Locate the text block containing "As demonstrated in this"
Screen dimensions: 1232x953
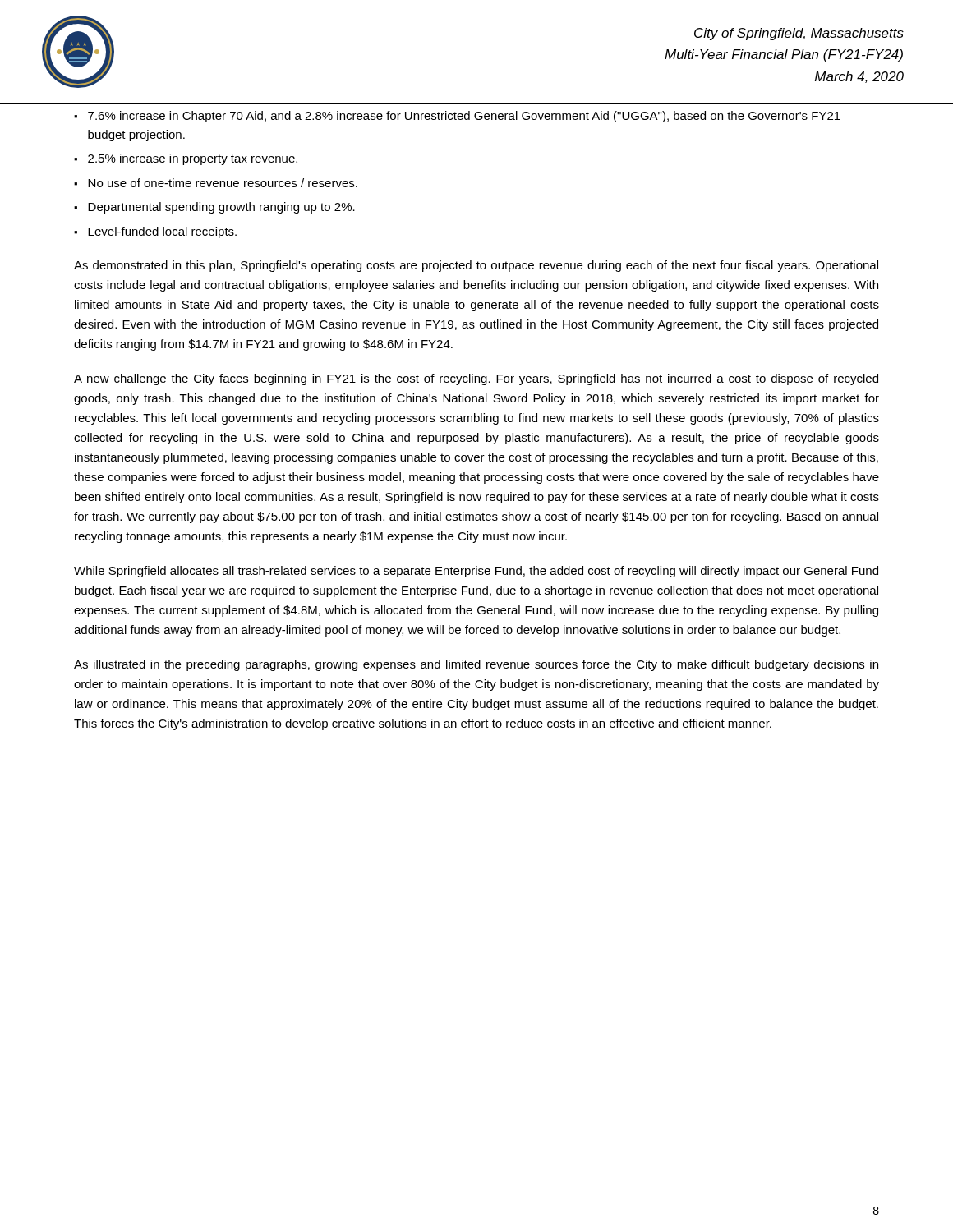click(476, 304)
